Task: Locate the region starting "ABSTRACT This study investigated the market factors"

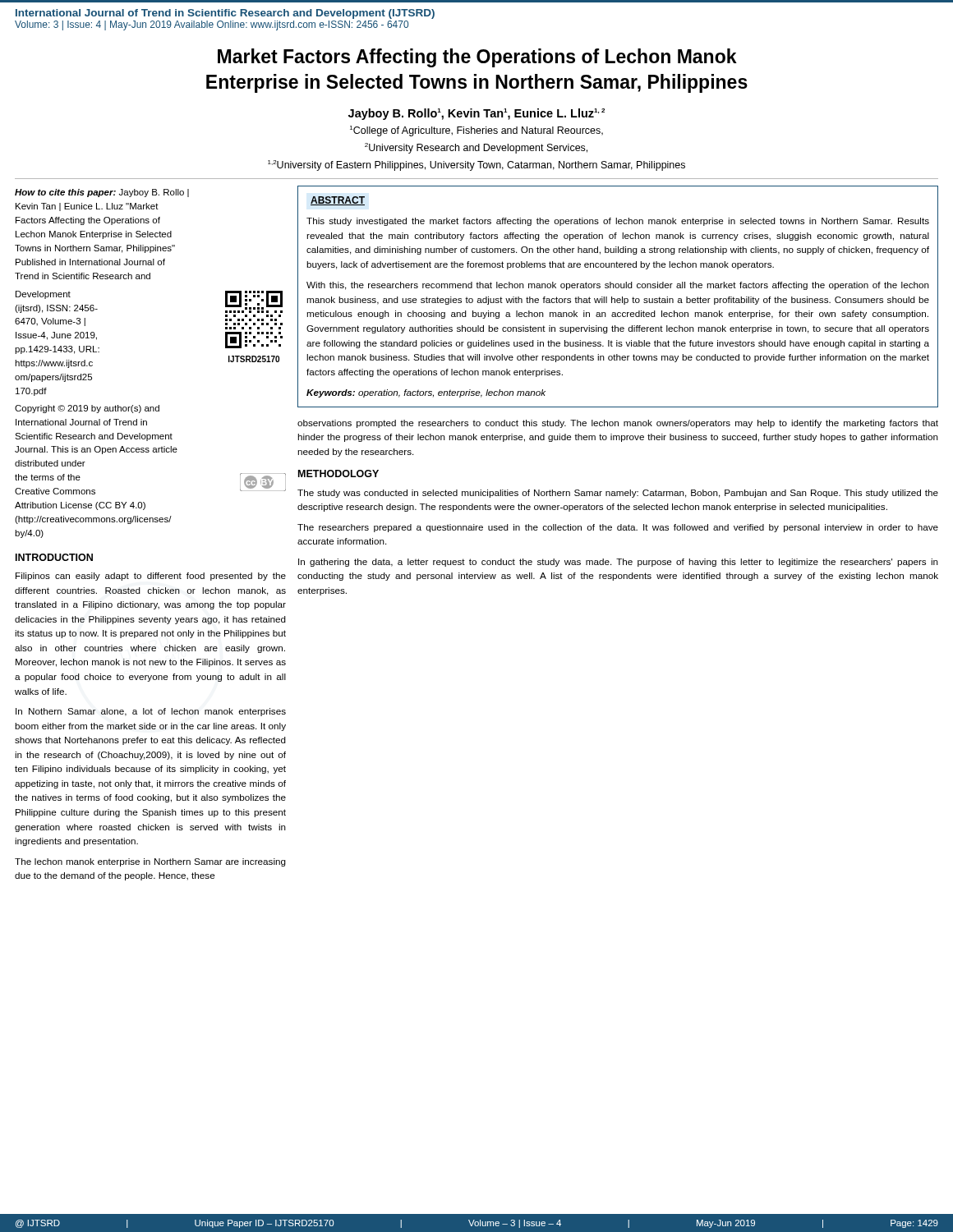Action: (x=618, y=296)
